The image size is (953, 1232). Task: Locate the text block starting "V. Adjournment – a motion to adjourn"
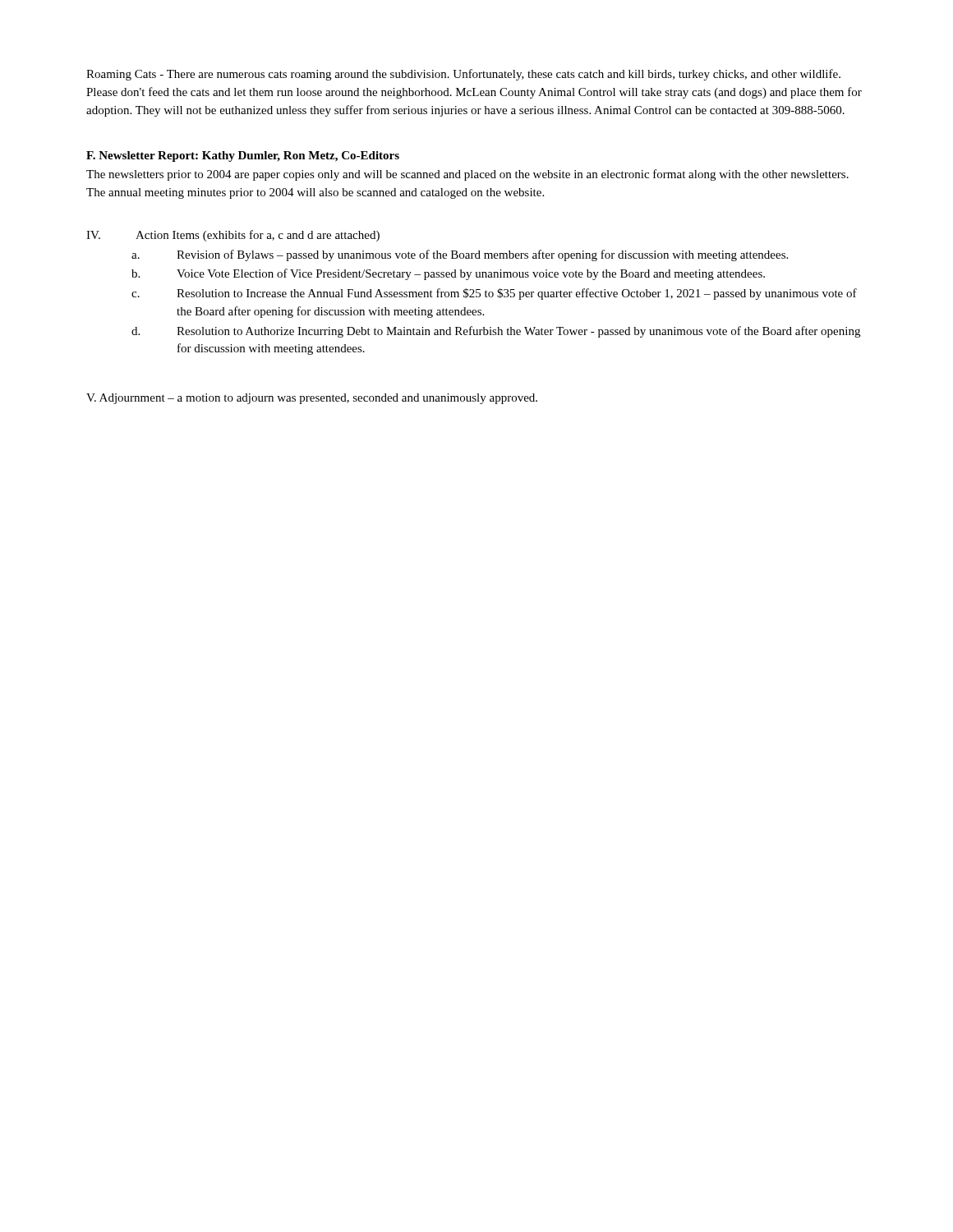tap(312, 398)
